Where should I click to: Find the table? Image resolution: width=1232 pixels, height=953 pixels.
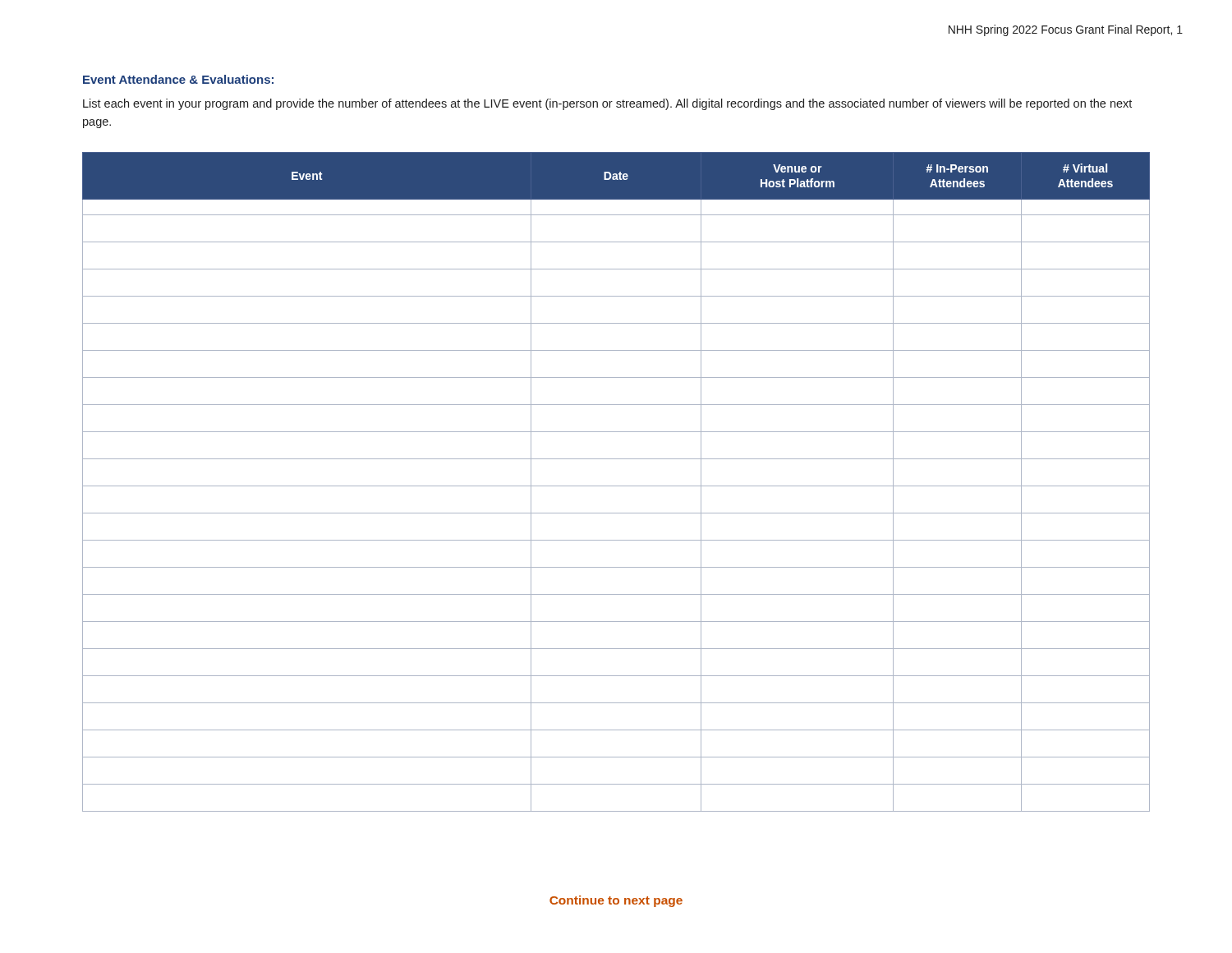pos(616,482)
